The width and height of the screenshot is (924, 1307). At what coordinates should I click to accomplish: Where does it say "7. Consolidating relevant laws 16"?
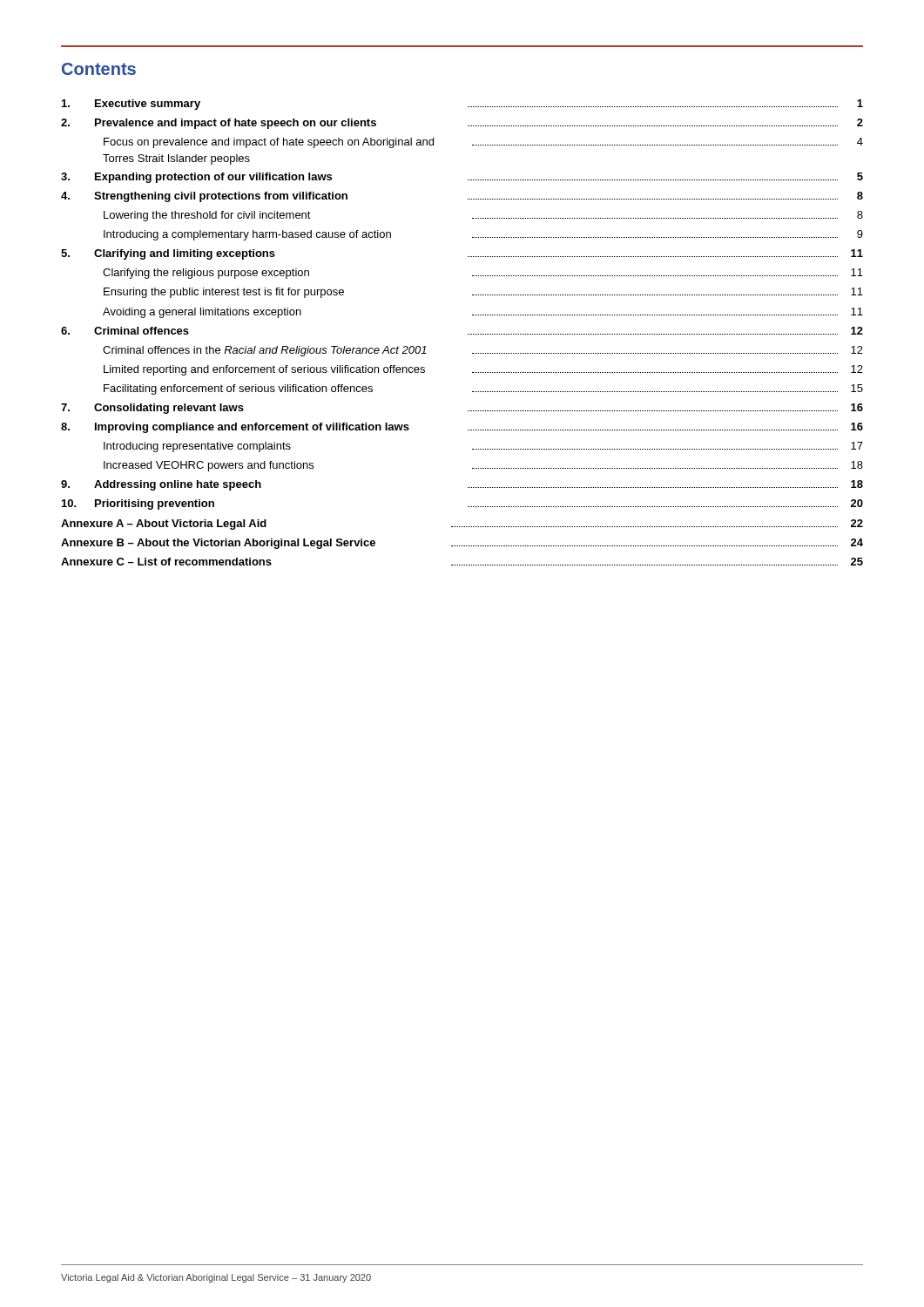click(462, 408)
